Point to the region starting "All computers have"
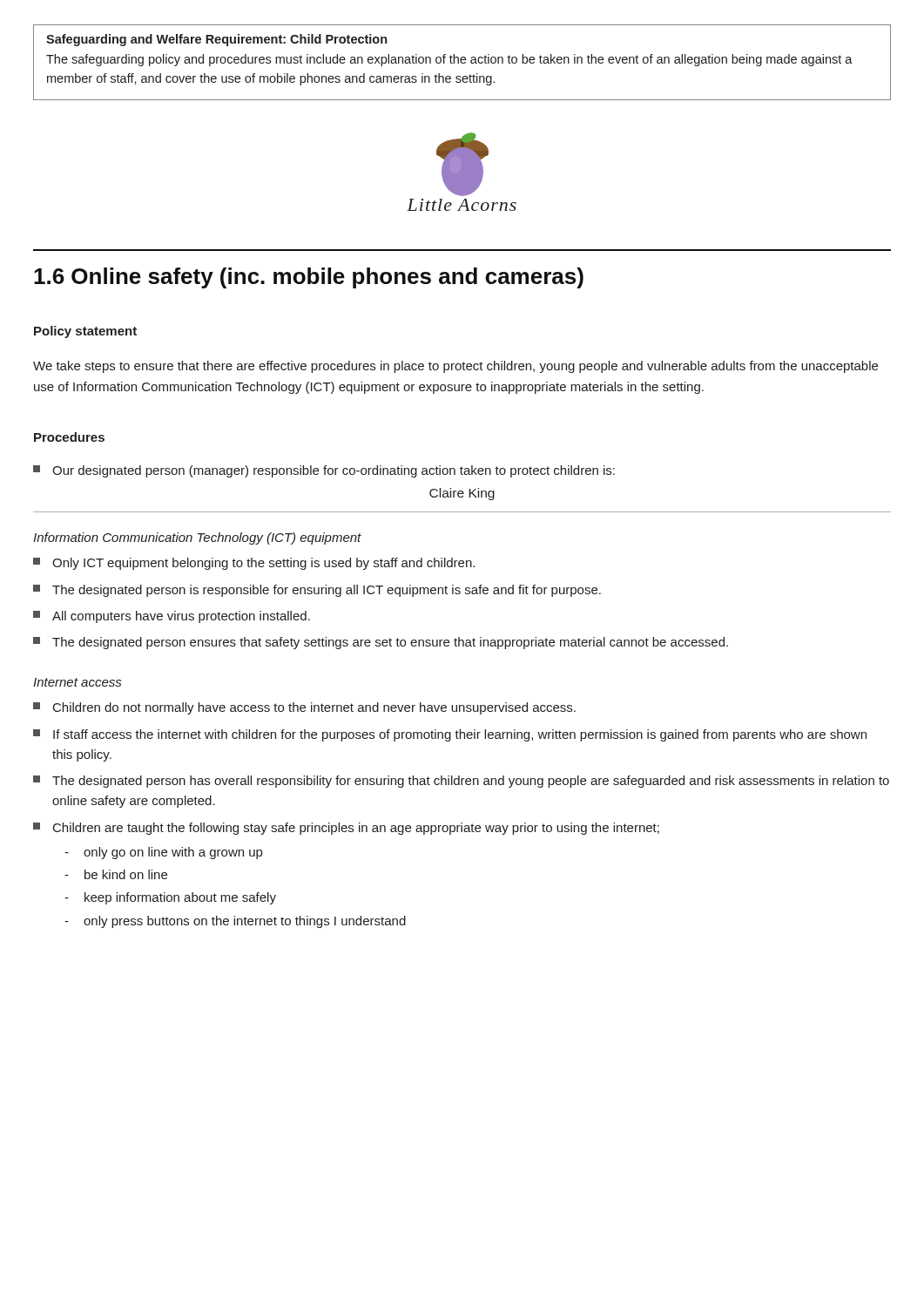The height and width of the screenshot is (1307, 924). (x=172, y=616)
